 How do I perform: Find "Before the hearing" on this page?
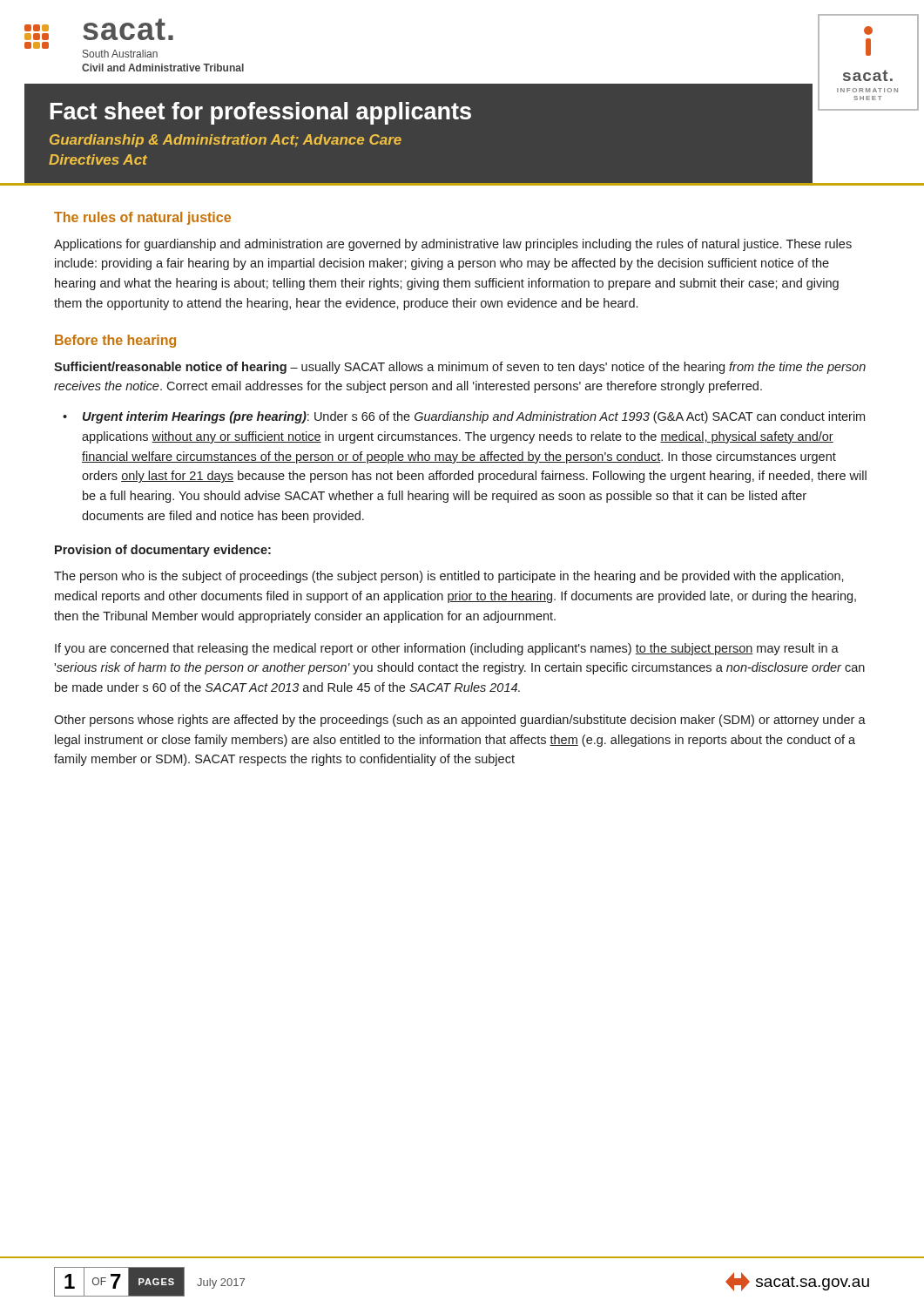116,340
